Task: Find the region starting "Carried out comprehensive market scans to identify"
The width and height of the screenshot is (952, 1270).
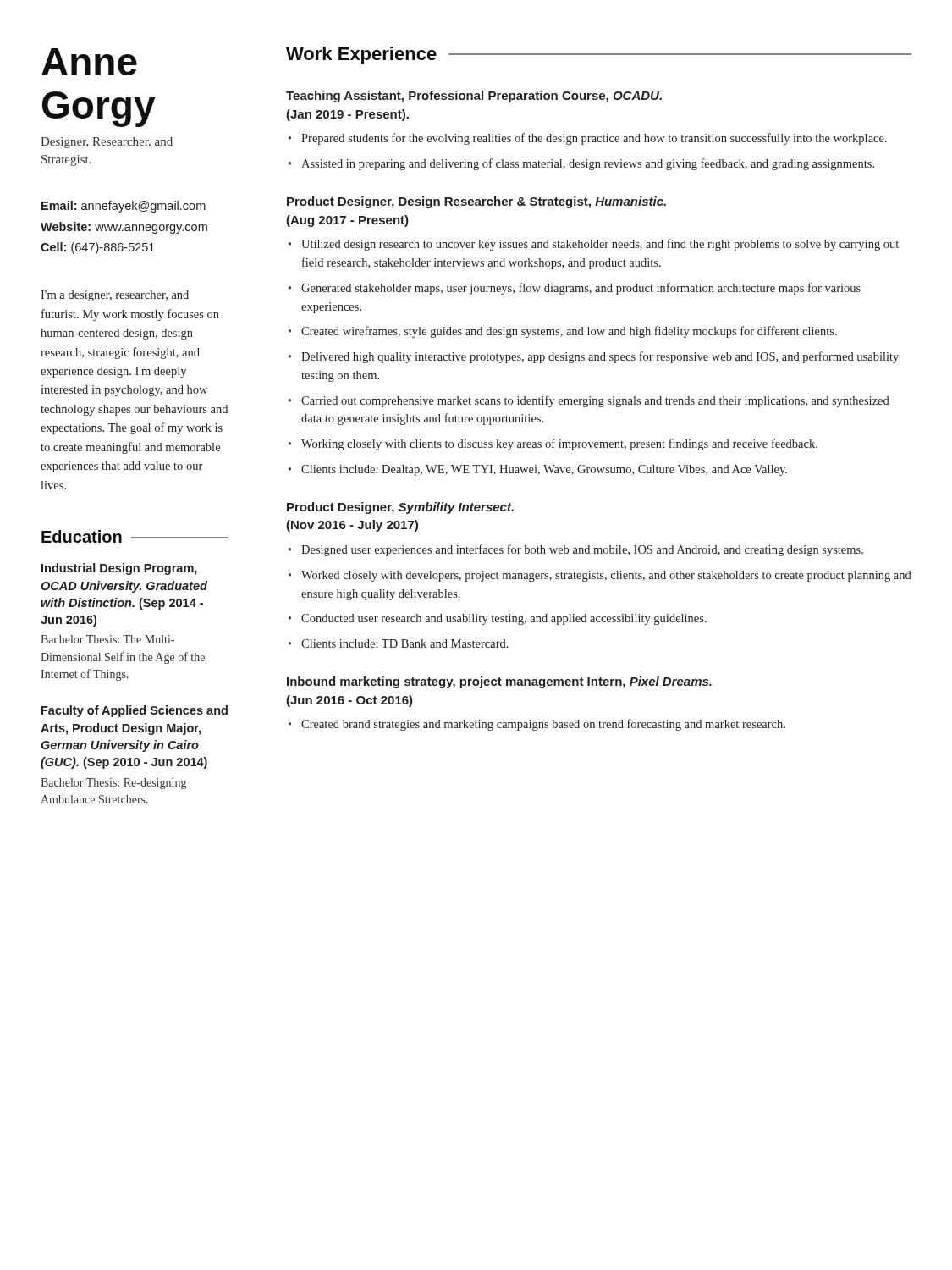Action: coord(595,409)
